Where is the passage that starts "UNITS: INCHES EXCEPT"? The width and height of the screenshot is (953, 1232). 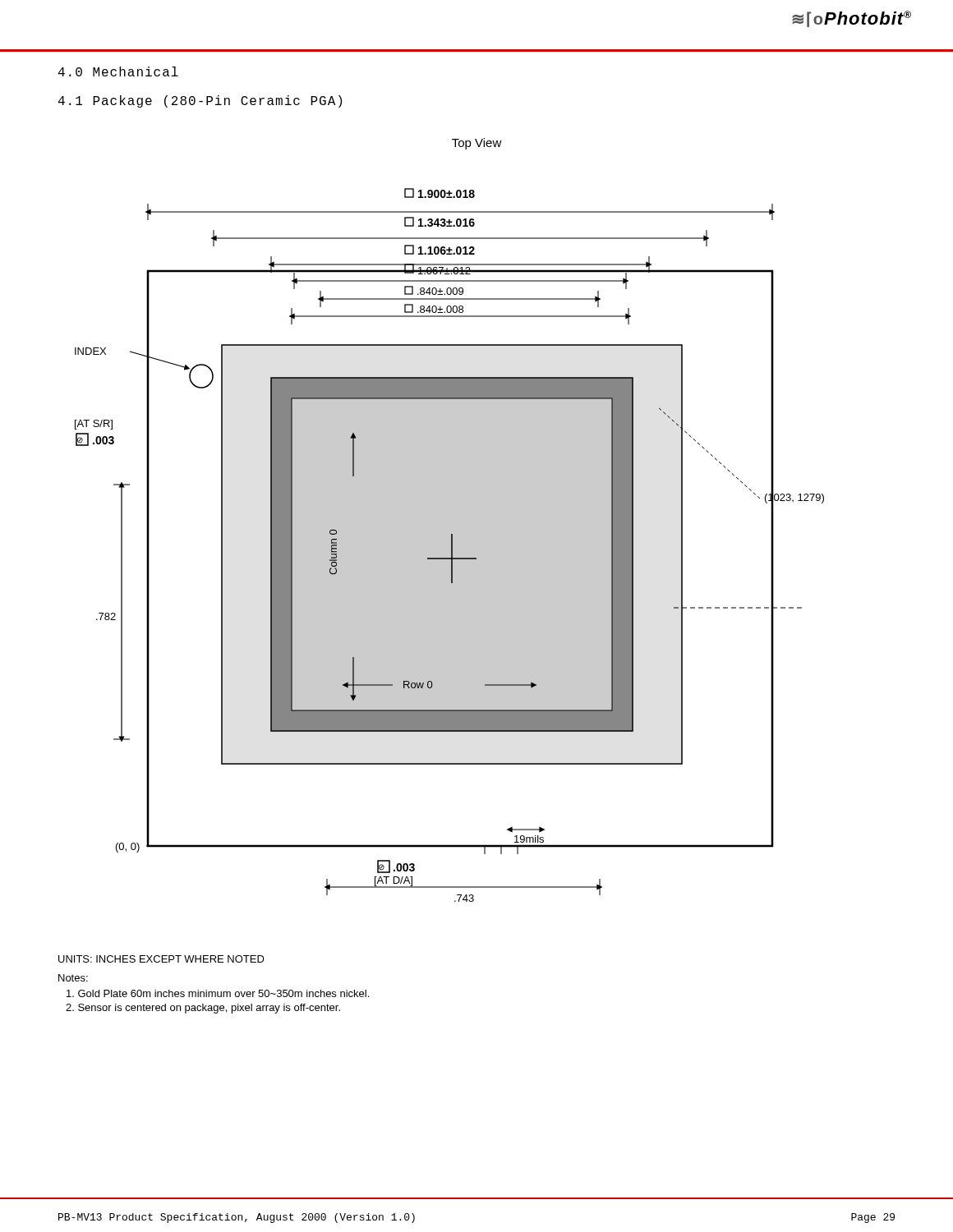(161, 959)
